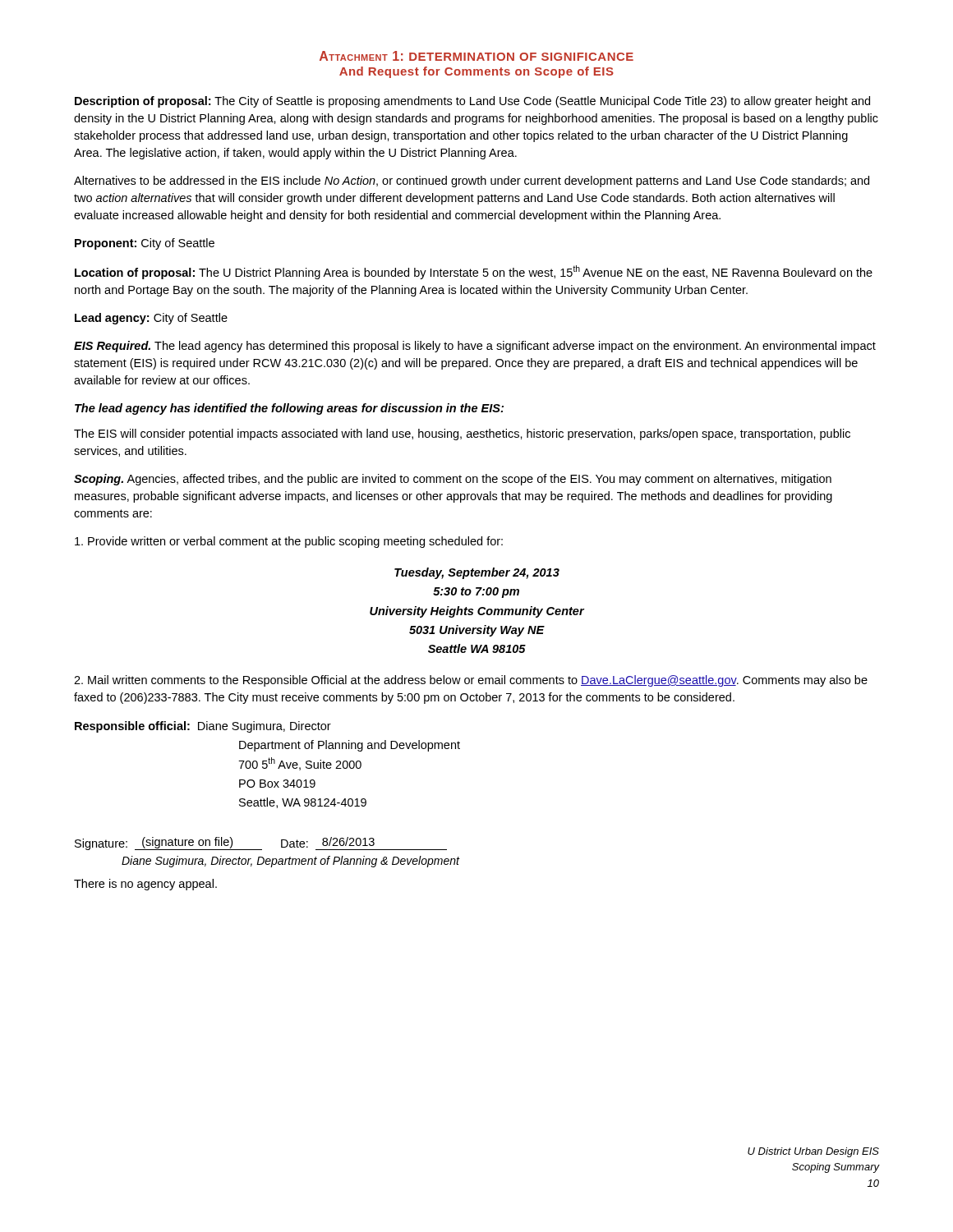This screenshot has height=1232, width=953.
Task: Point to the block beginning "Location of proposal: The U"
Action: tap(473, 281)
